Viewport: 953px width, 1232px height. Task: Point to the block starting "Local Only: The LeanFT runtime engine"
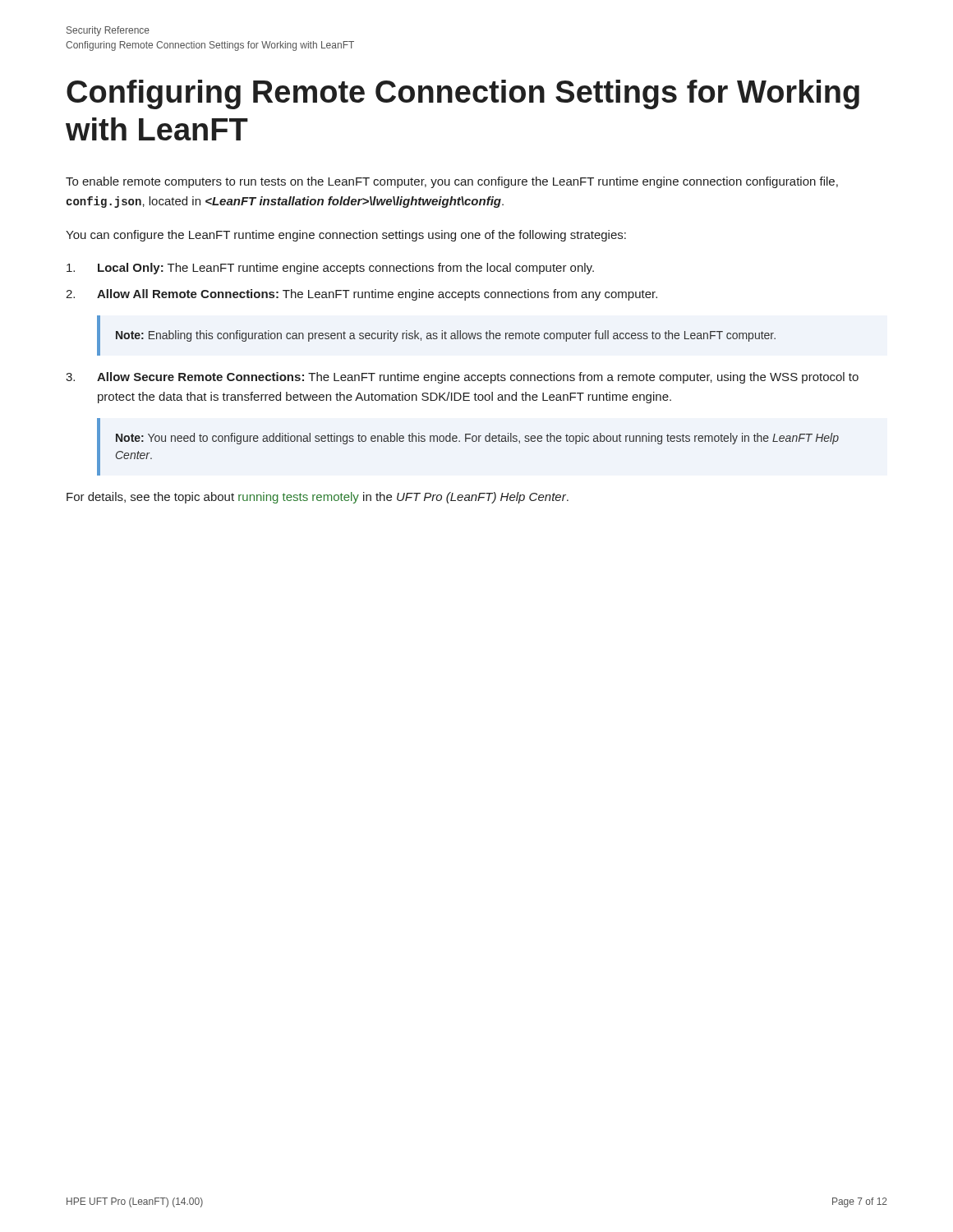click(x=476, y=267)
